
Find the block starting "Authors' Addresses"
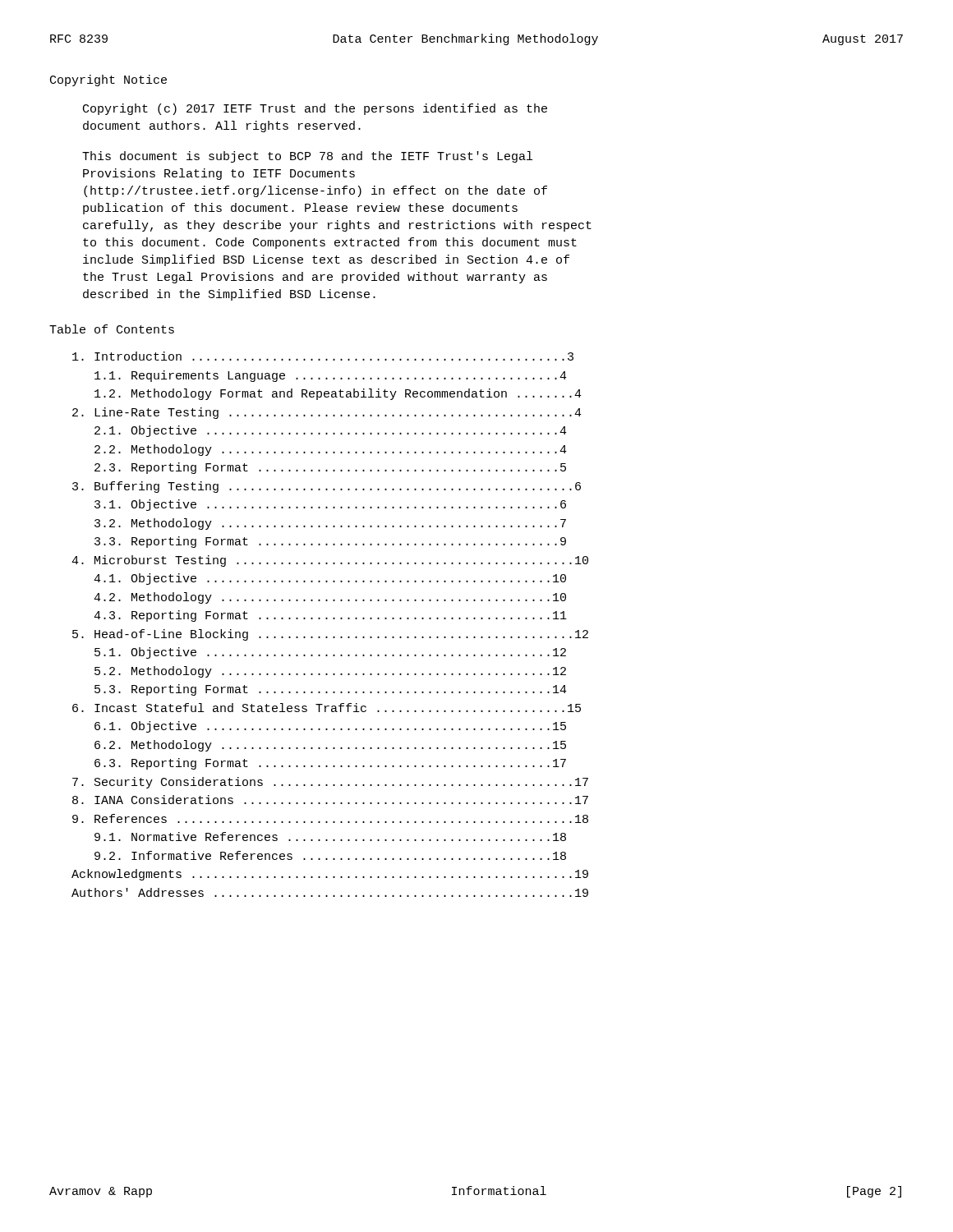pyautogui.click(x=319, y=894)
